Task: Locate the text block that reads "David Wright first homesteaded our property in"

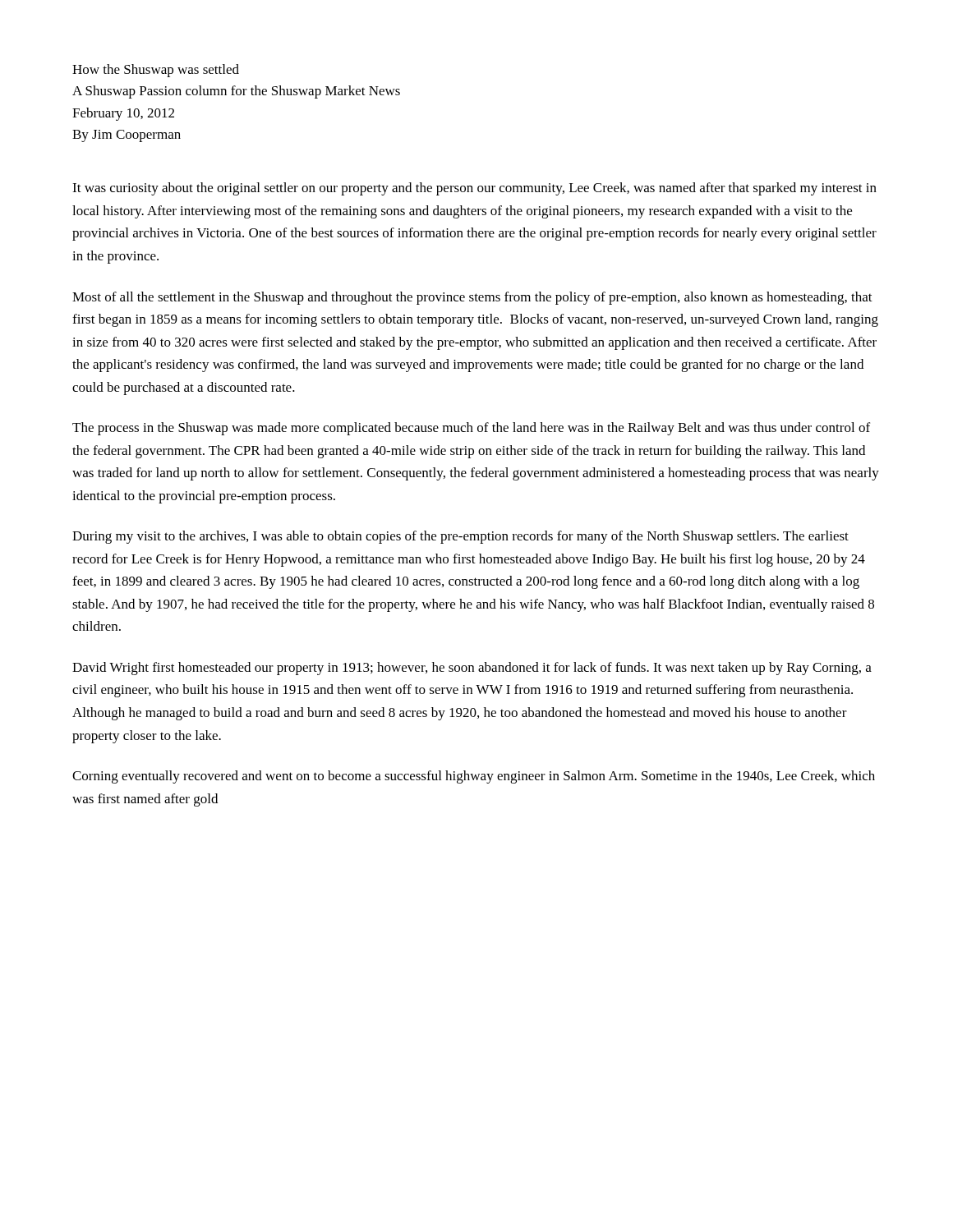Action: tap(472, 701)
